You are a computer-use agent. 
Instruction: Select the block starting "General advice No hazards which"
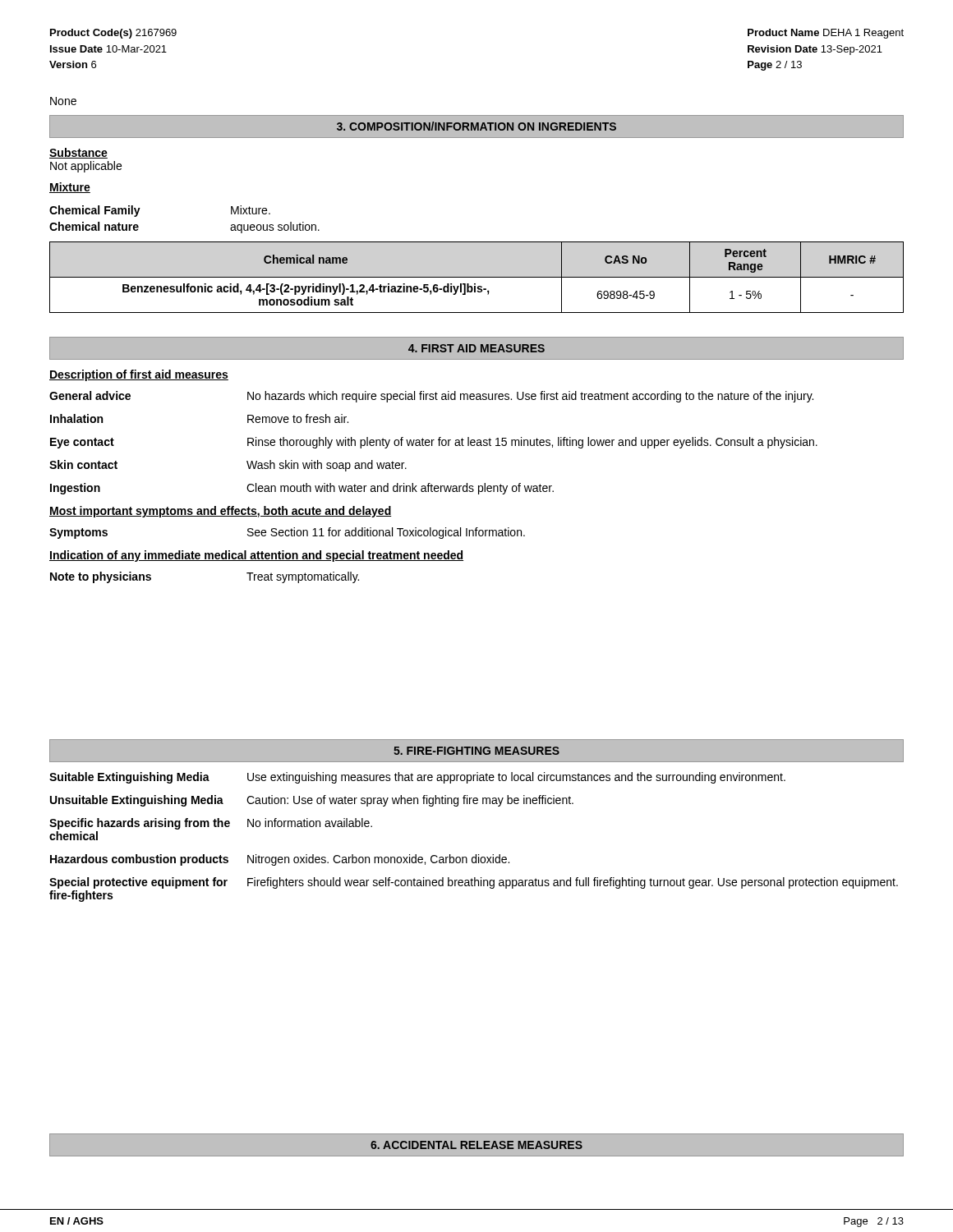476,442
